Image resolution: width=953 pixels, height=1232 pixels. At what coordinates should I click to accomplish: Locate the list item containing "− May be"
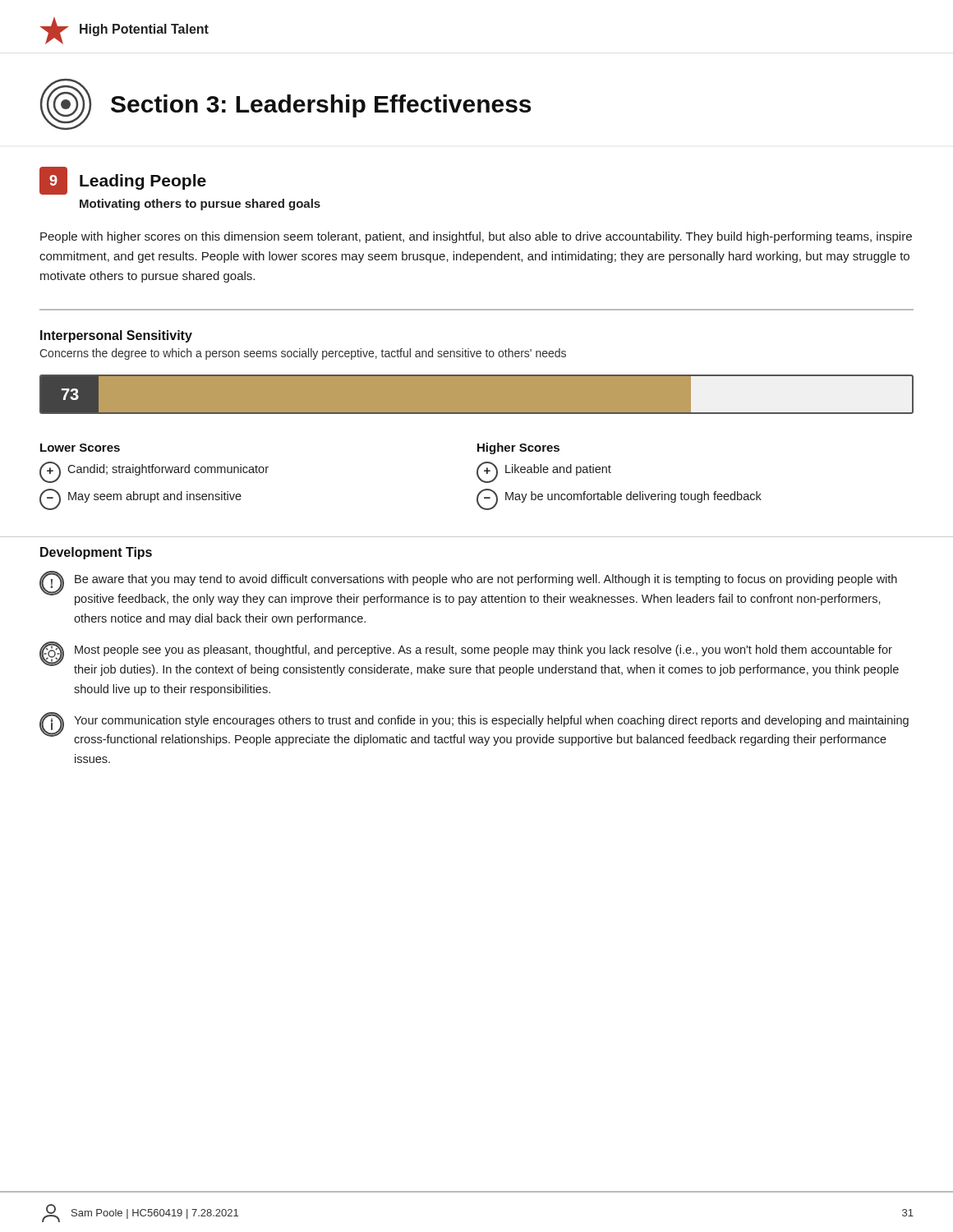619,499
